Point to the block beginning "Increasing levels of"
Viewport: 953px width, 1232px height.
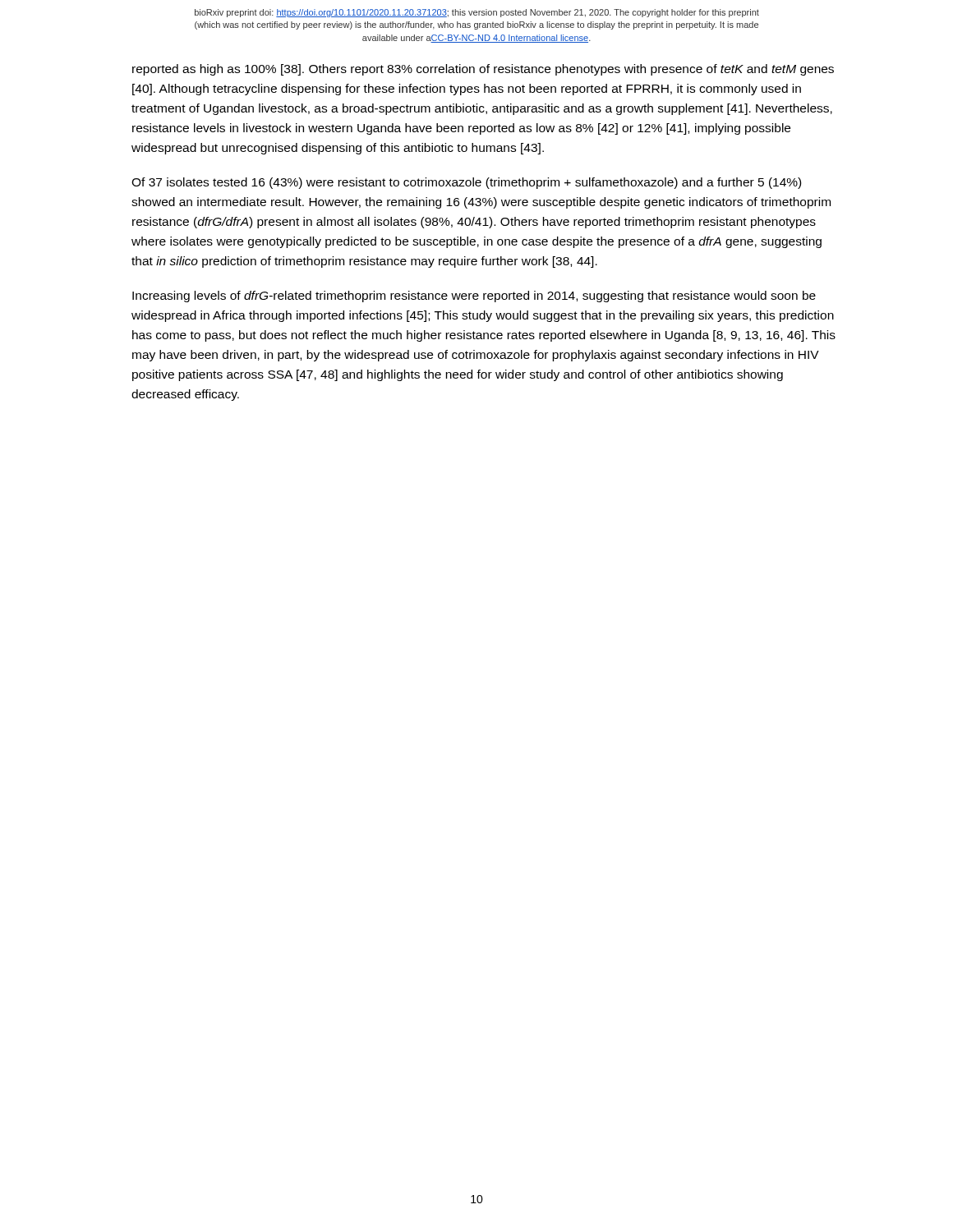click(485, 345)
